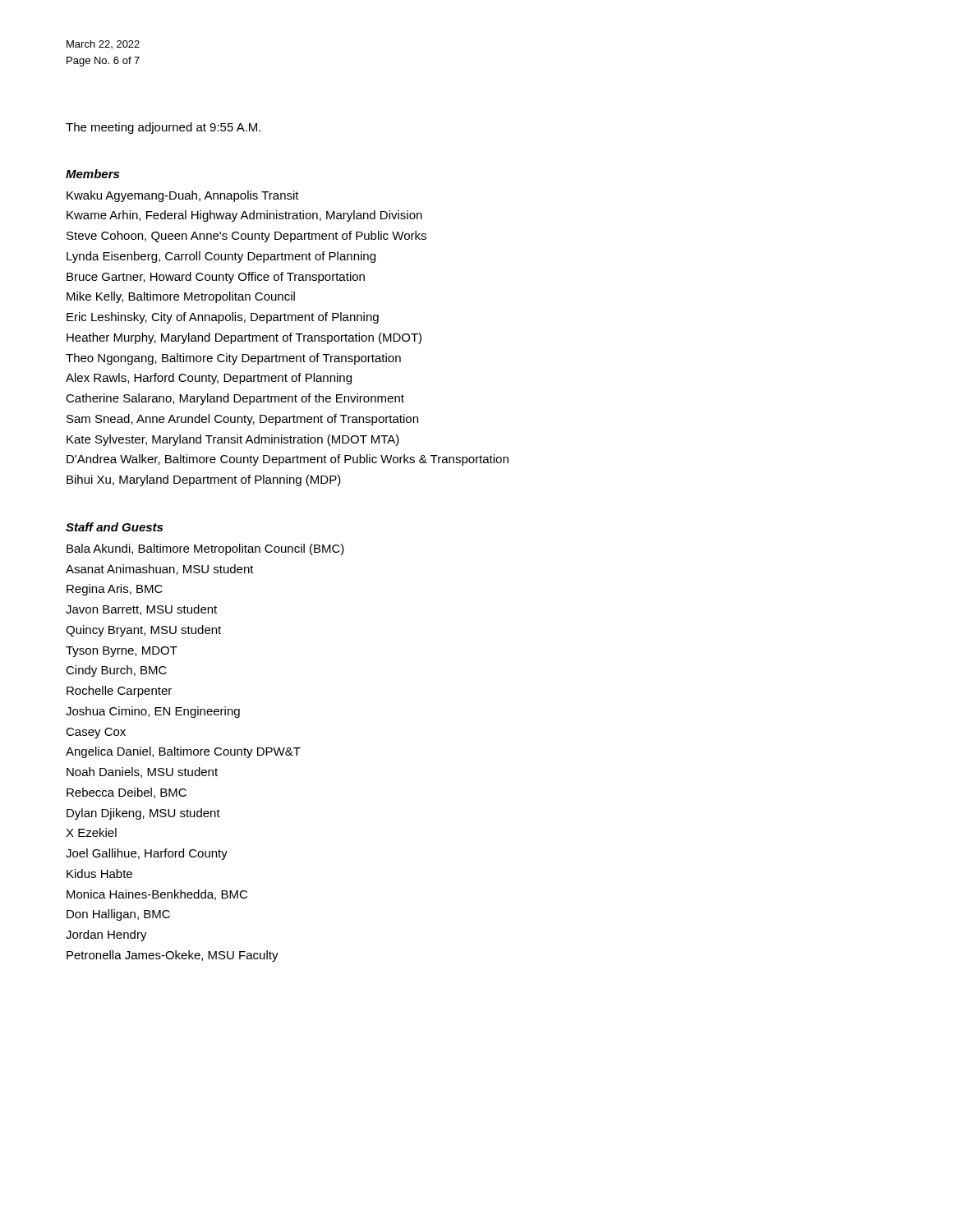Select the text starting "Joel Gallihue, Harford County"
953x1232 pixels.
pyautogui.click(x=147, y=854)
